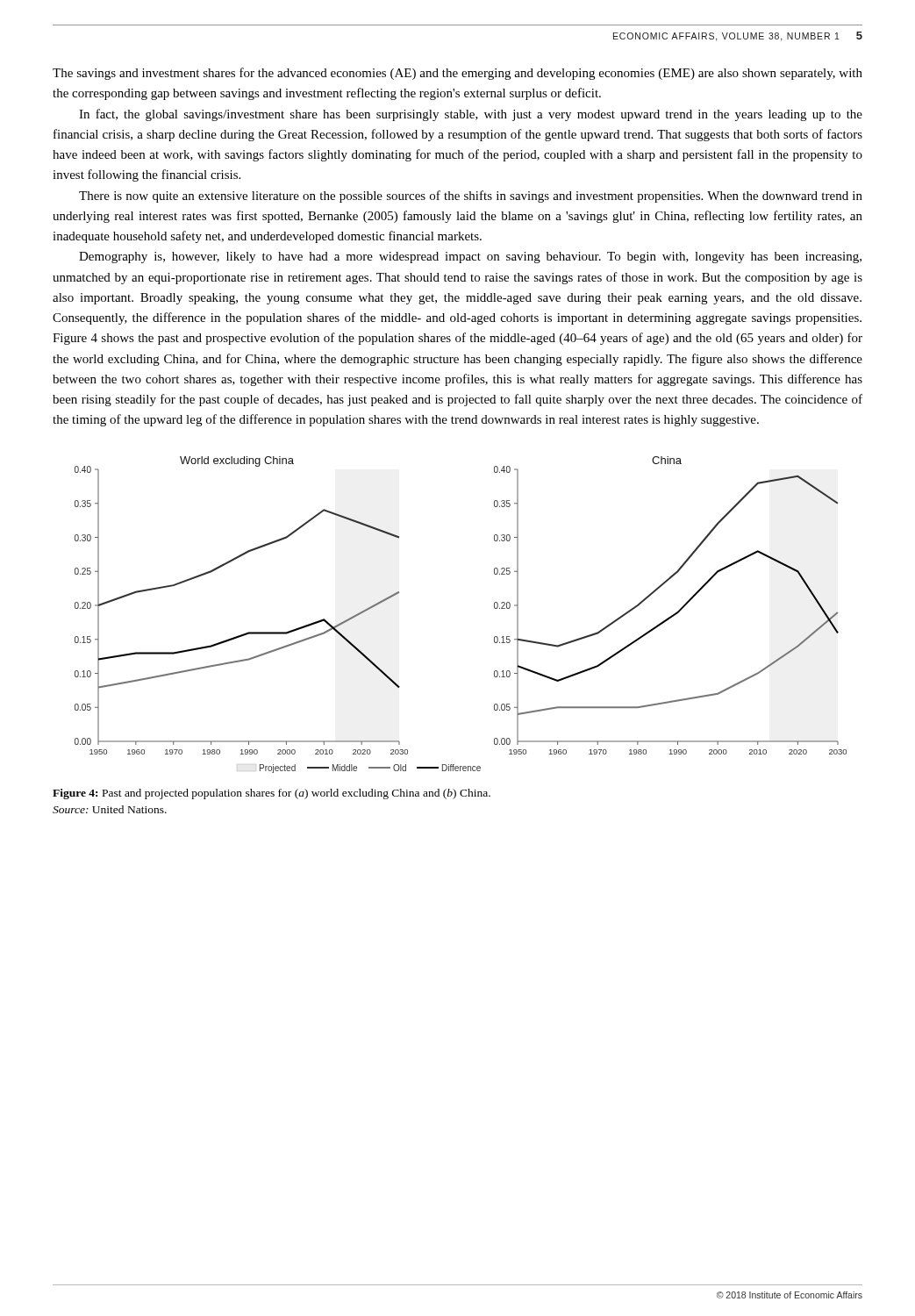The height and width of the screenshot is (1316, 915).
Task: Click the passage that begins "Demography is, however, likely to"
Action: pos(458,339)
